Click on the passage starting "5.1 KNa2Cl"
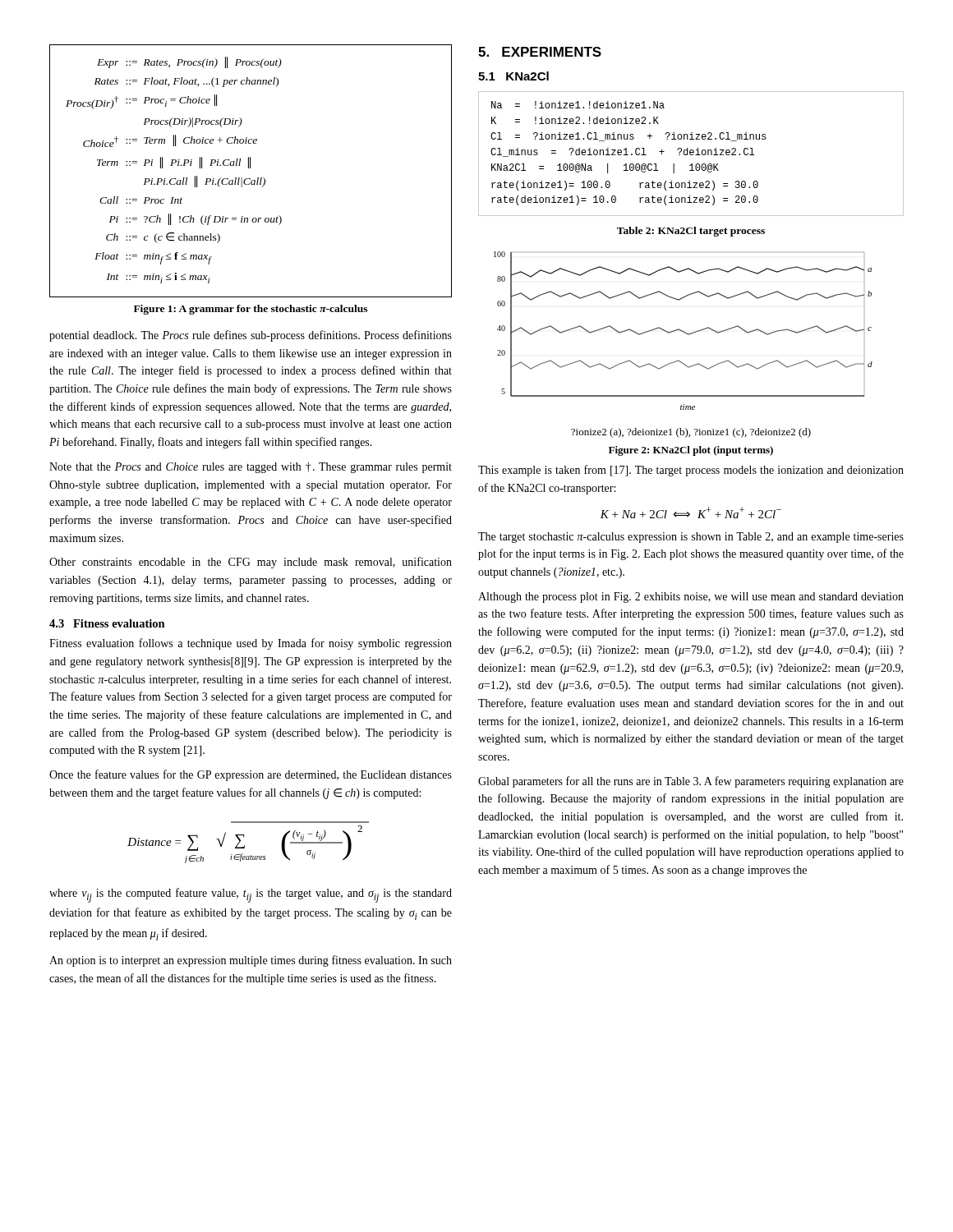This screenshot has width=953, height=1232. [514, 76]
